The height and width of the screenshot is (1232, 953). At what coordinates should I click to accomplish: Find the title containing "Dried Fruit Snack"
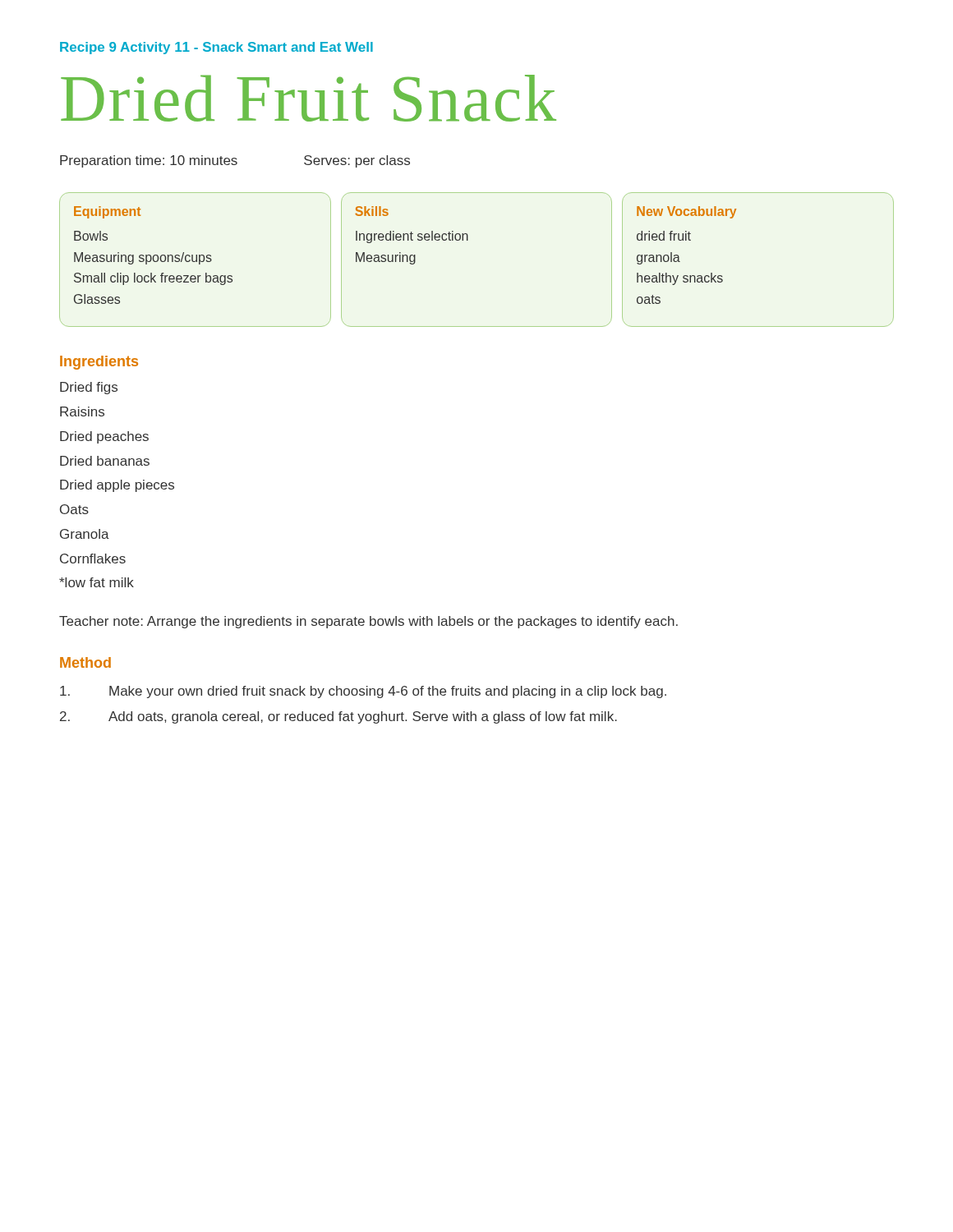coord(476,99)
